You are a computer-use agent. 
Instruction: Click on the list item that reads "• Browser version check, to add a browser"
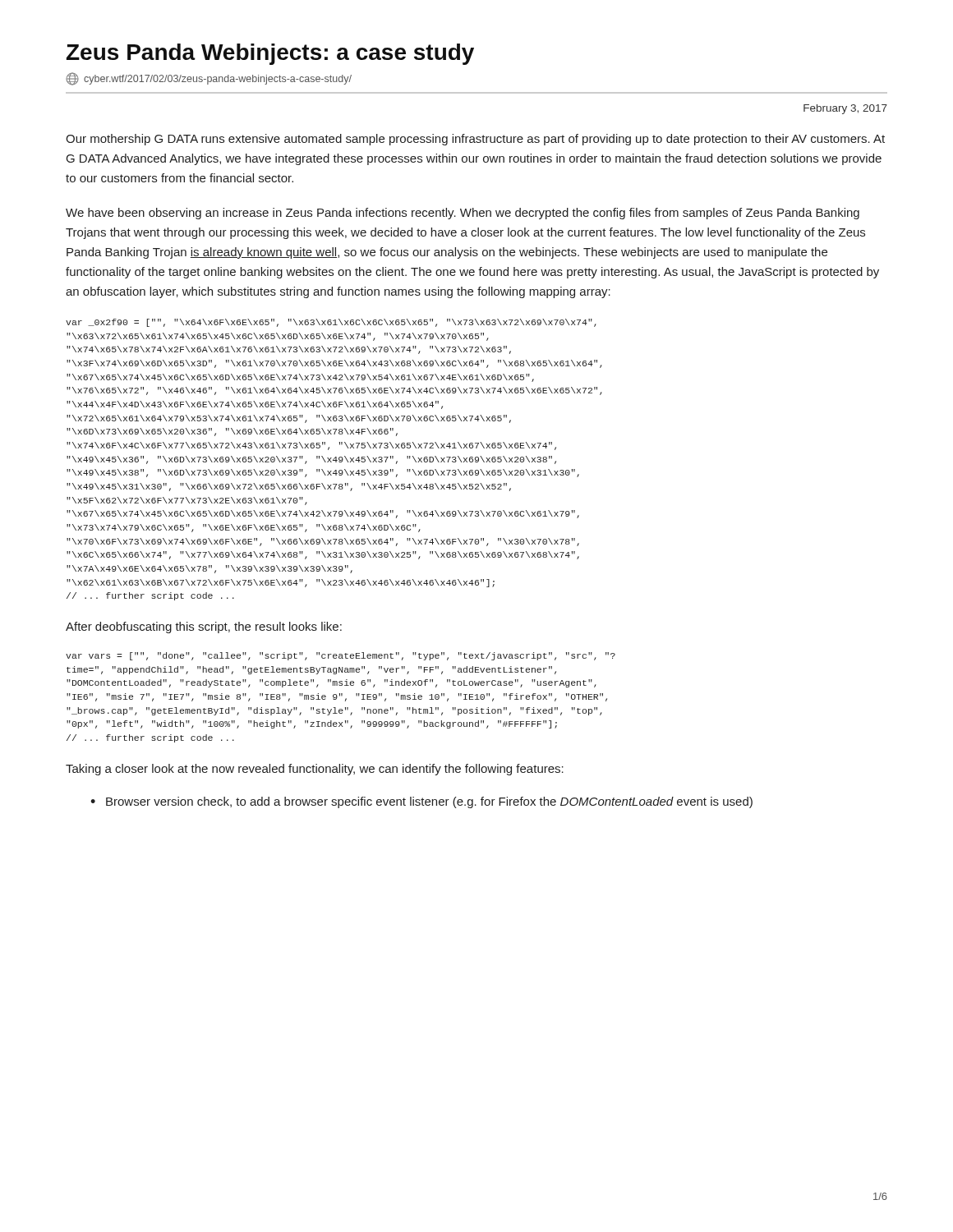click(422, 802)
